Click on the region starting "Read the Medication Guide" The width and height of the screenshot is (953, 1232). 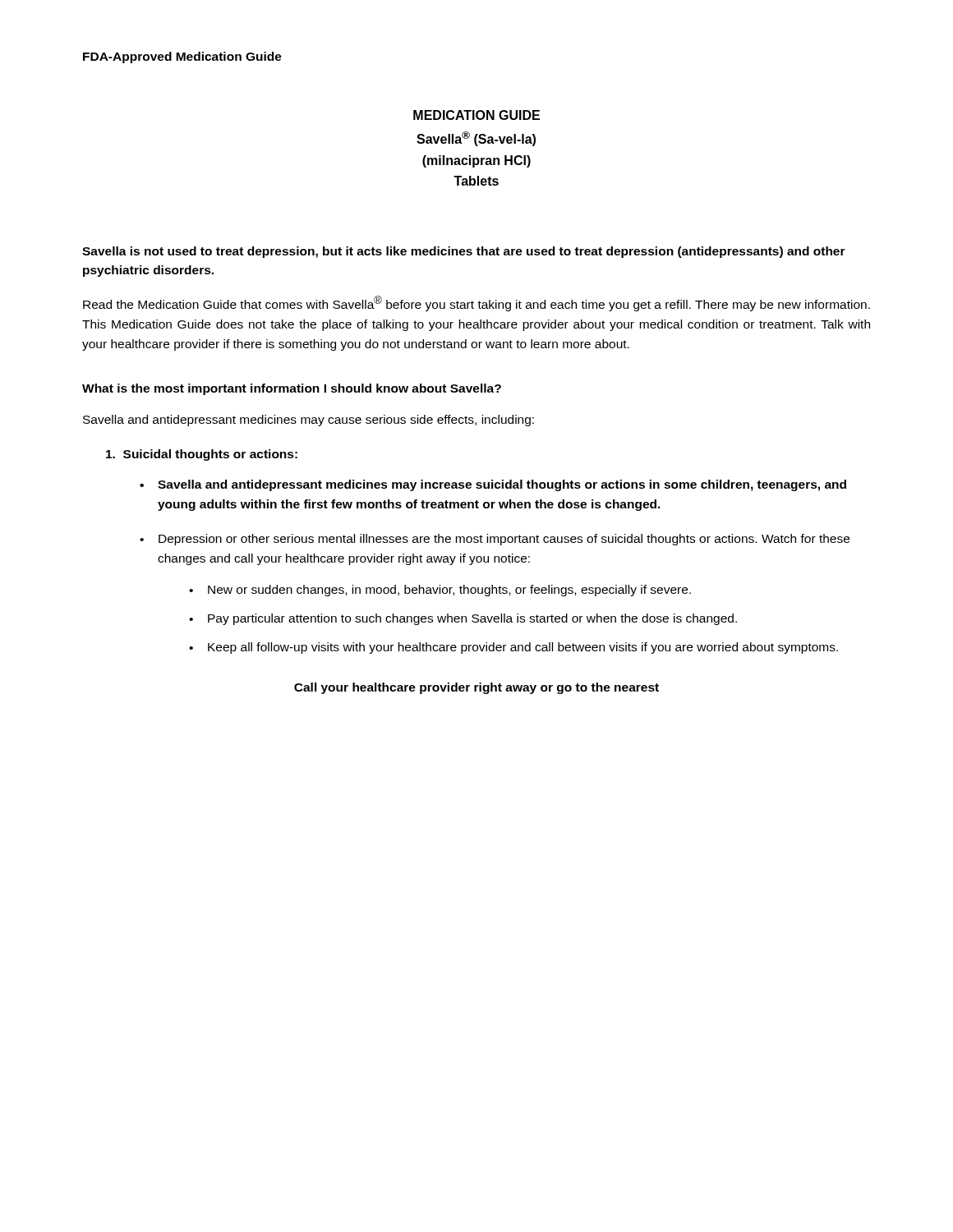476,323
